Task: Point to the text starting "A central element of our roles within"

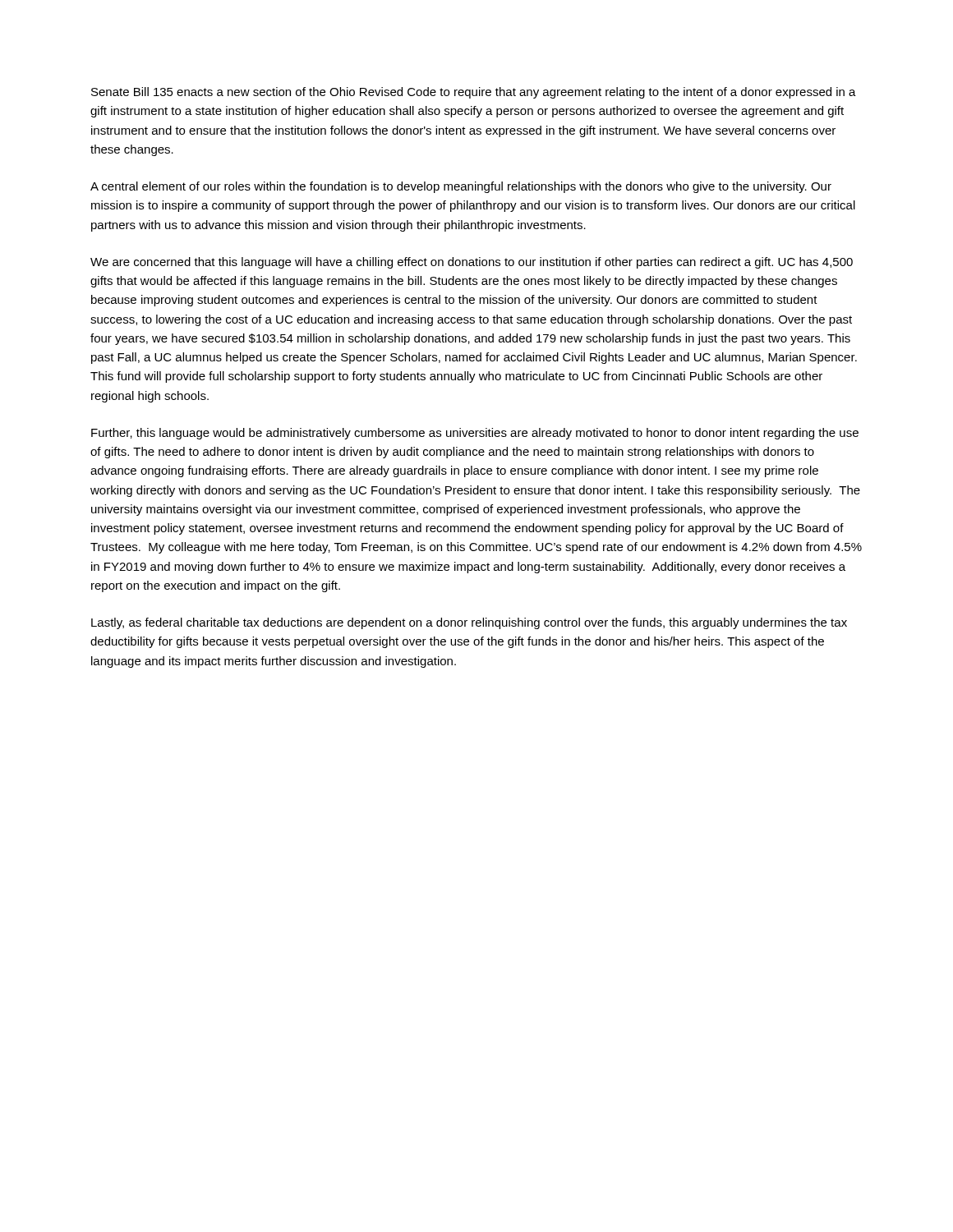Action: click(473, 205)
